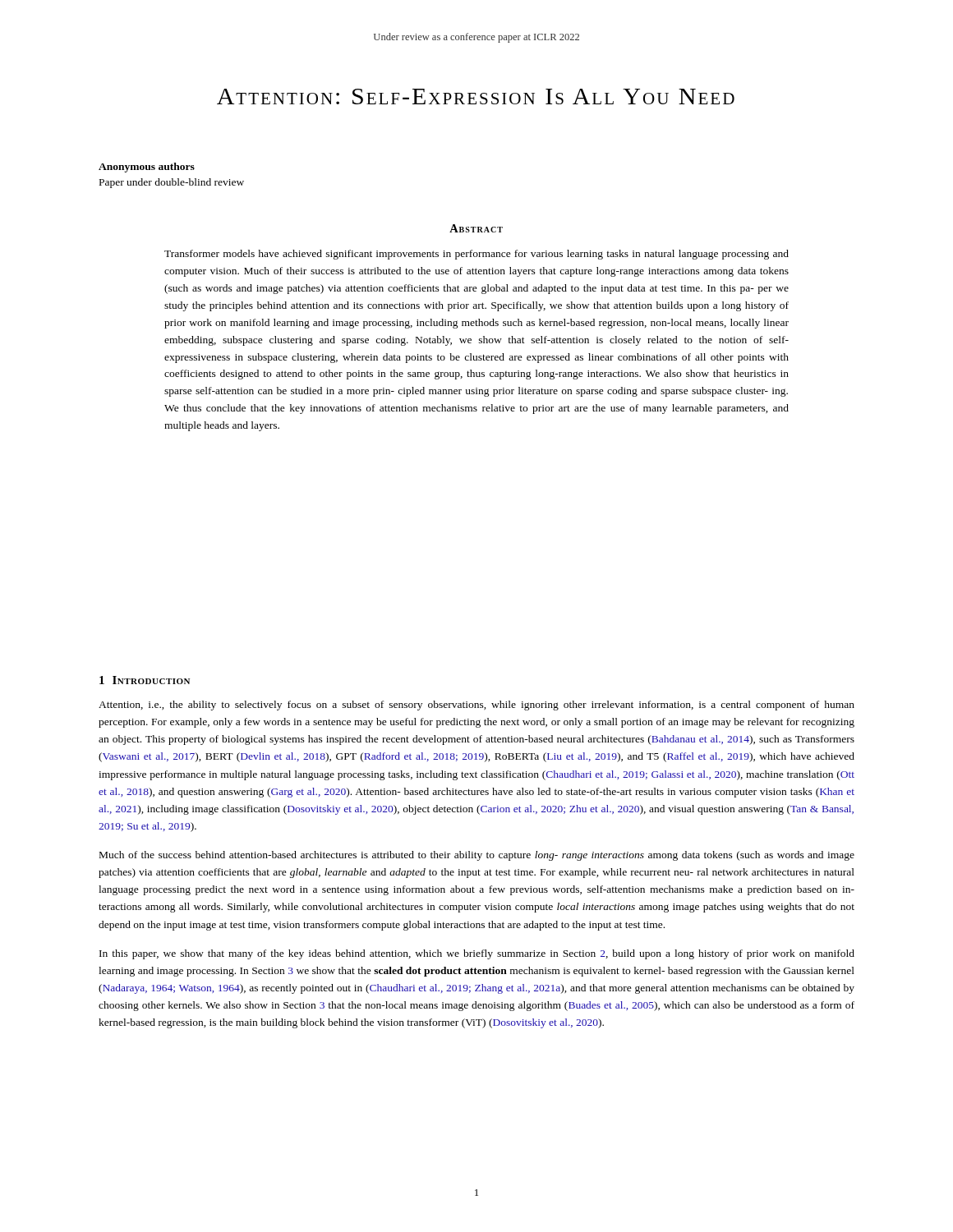Find the block on this page that starts "Anonymous authors Paper"
Image resolution: width=953 pixels, height=1232 pixels.
click(147, 168)
